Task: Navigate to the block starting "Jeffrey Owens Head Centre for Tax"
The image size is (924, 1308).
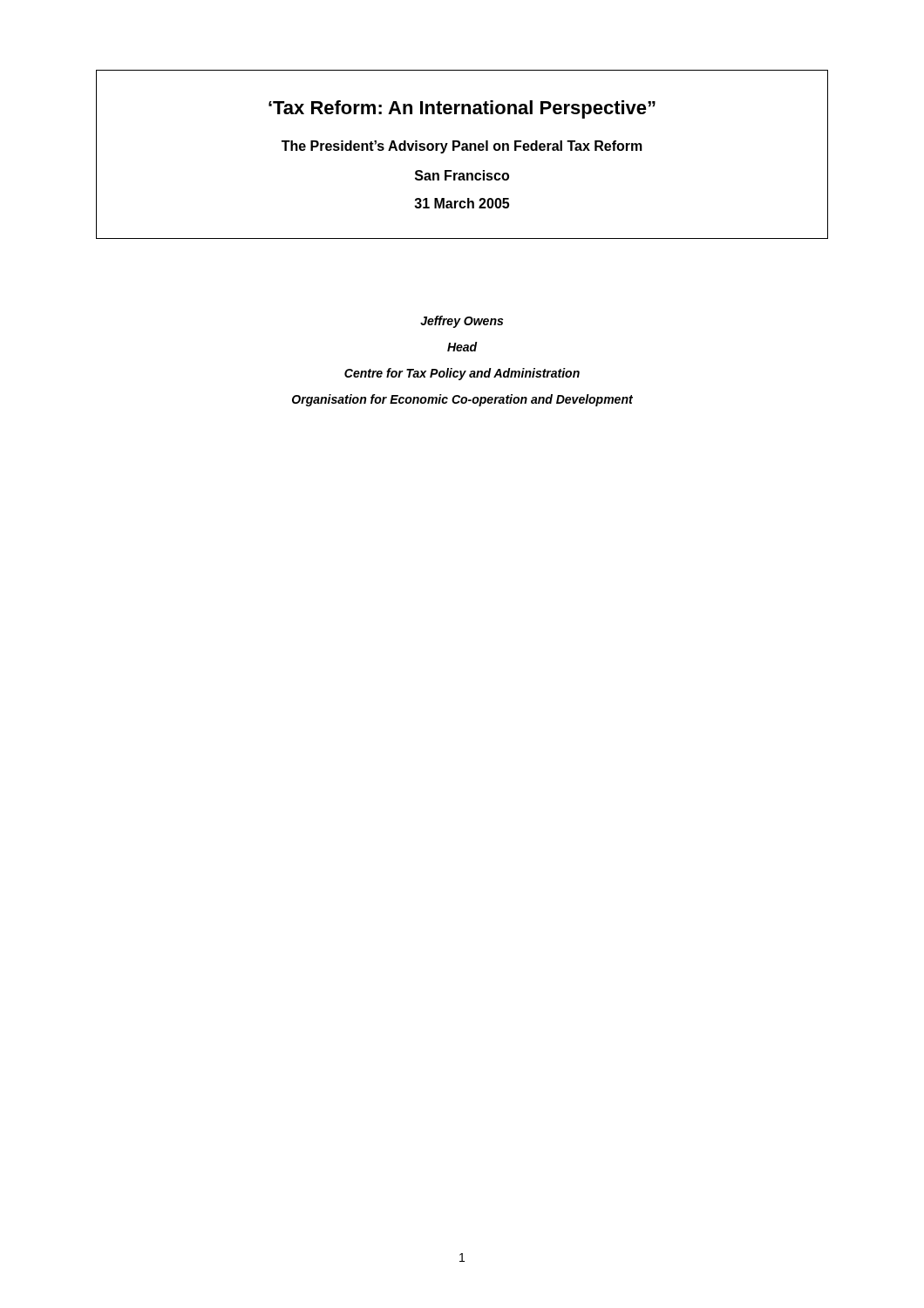Action: (x=462, y=360)
